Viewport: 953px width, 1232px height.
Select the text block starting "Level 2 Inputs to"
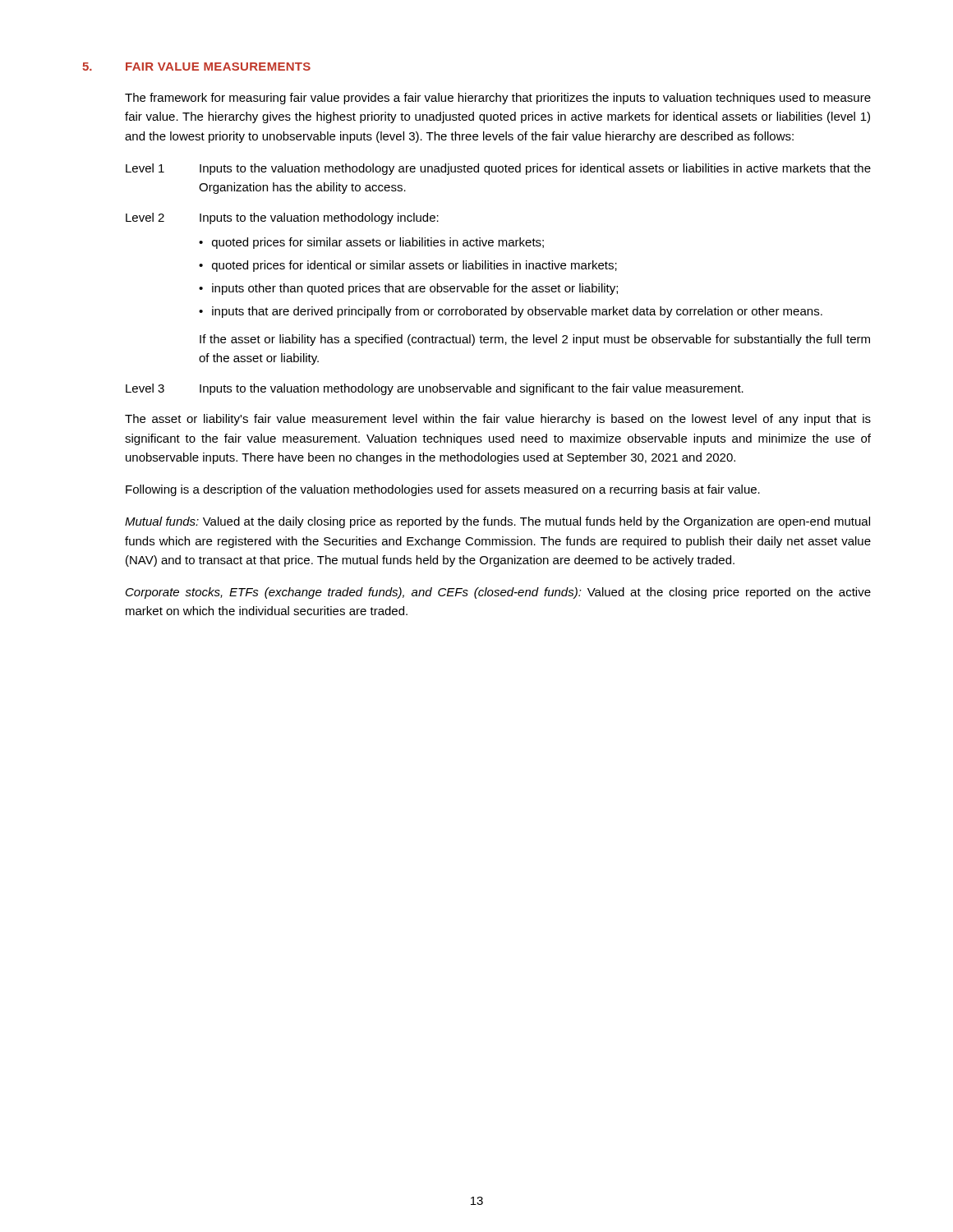click(498, 288)
